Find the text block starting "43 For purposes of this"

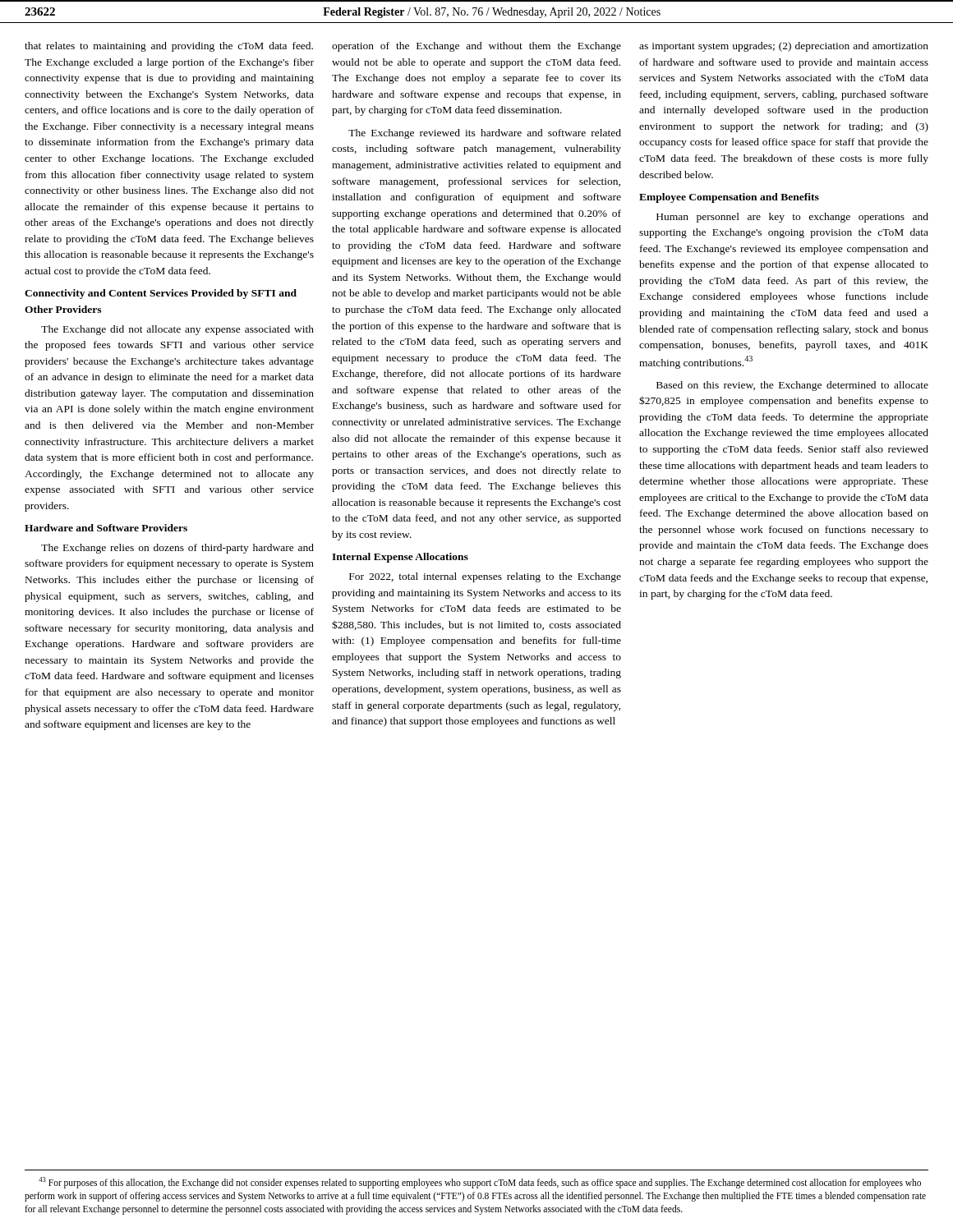click(x=476, y=1195)
